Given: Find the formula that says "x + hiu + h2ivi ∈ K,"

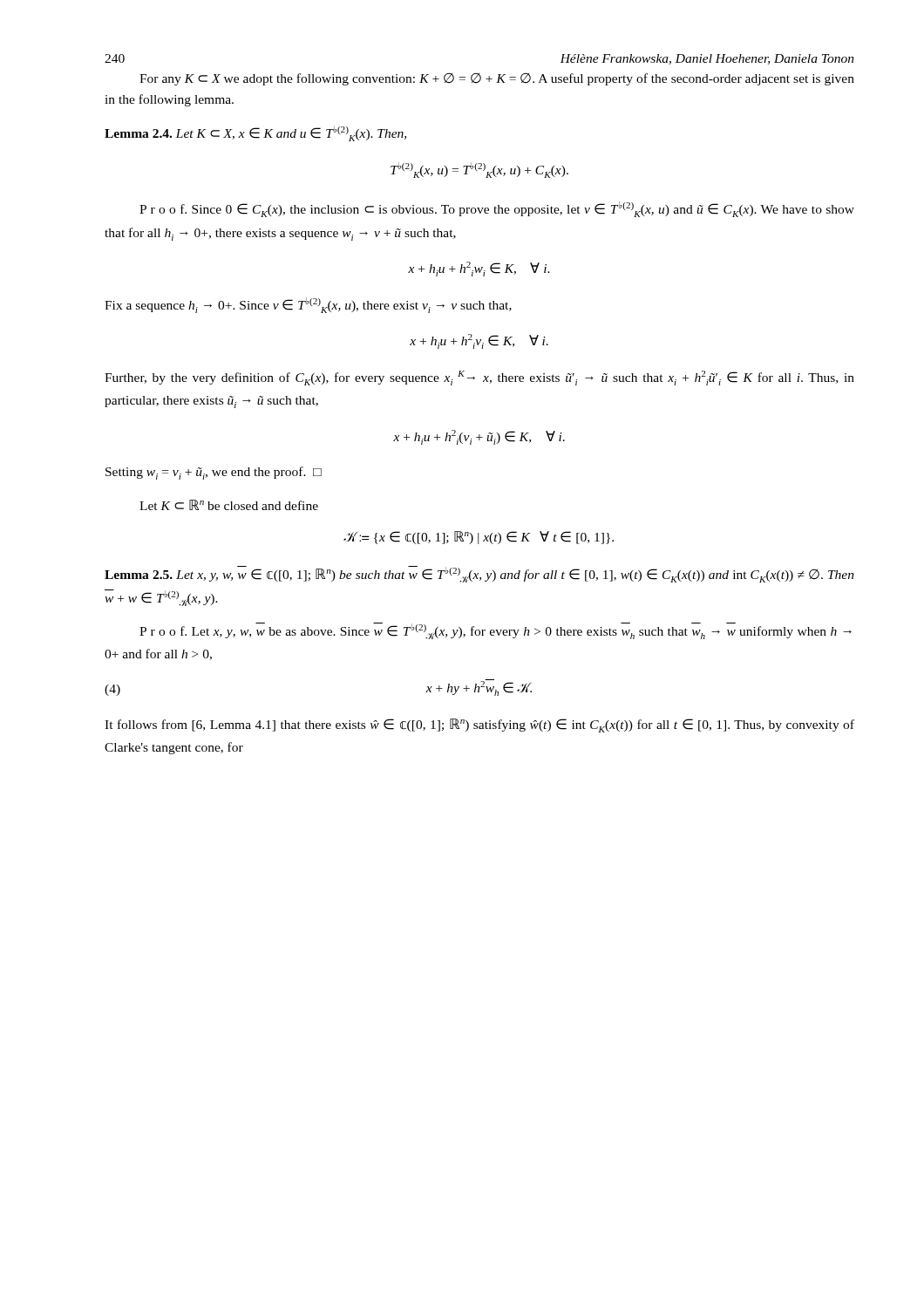Looking at the screenshot, I should point(479,341).
